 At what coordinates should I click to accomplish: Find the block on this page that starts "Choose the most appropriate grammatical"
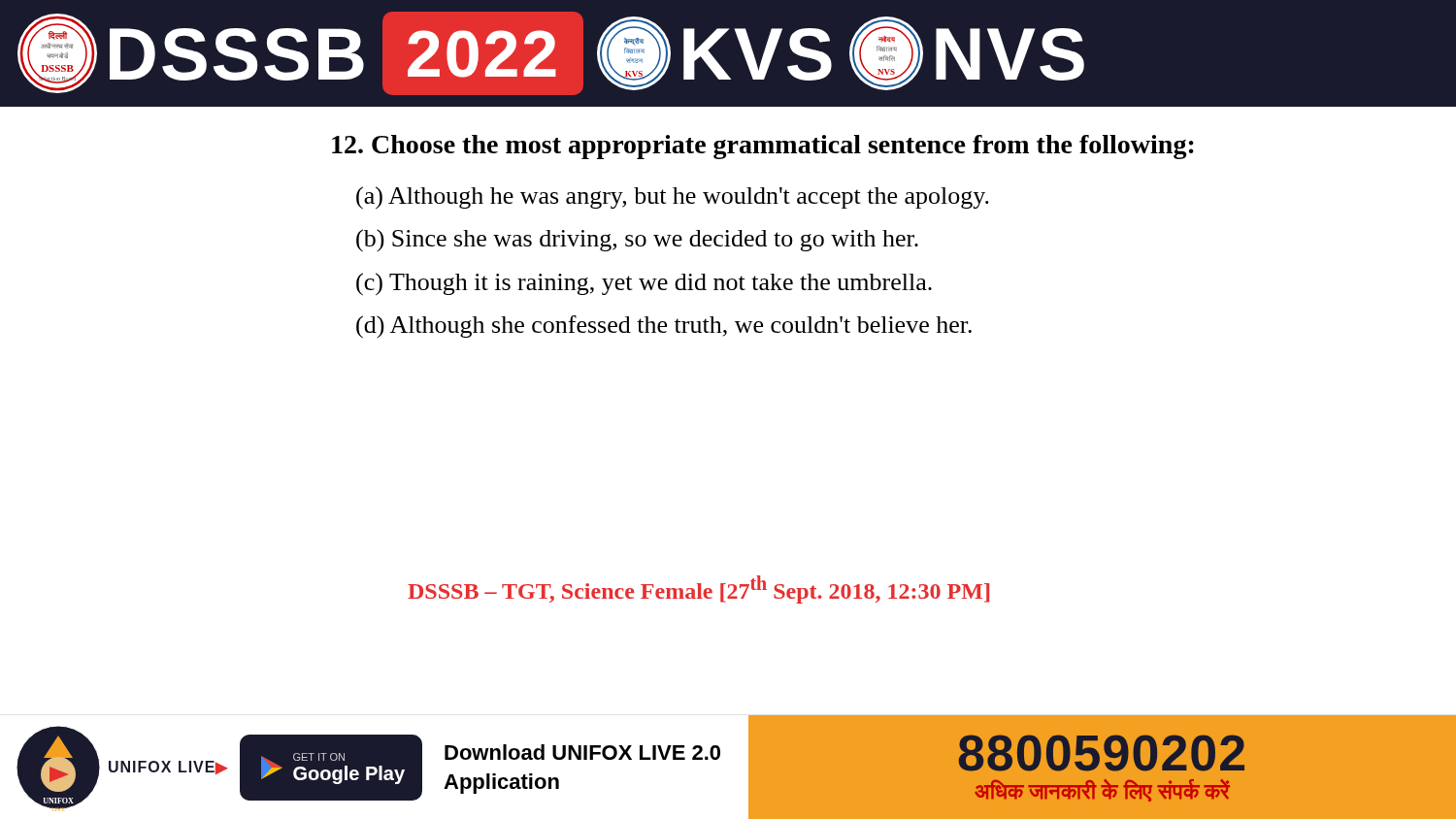click(869, 234)
